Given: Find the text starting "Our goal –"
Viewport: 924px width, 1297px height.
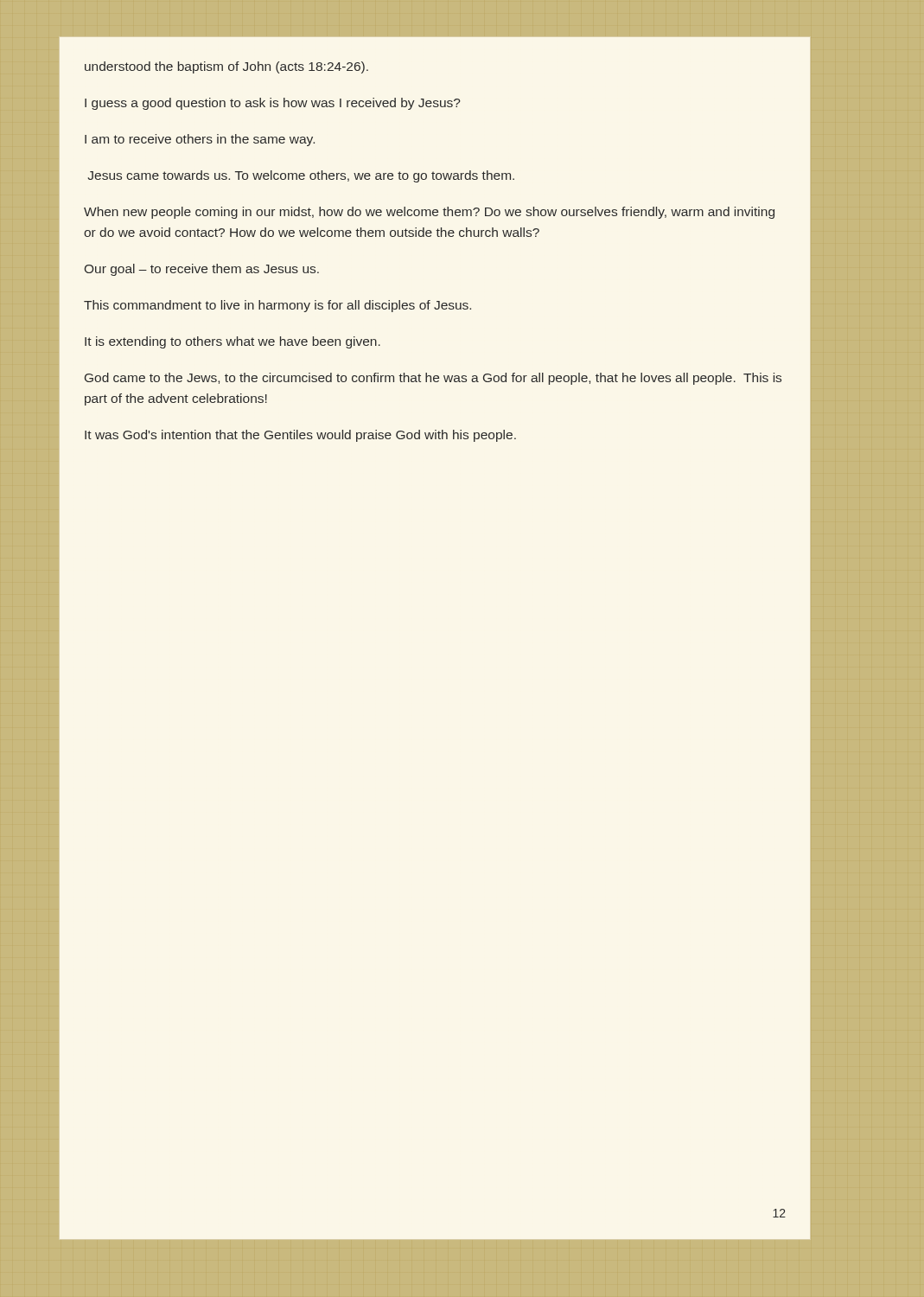Looking at the screenshot, I should (202, 269).
